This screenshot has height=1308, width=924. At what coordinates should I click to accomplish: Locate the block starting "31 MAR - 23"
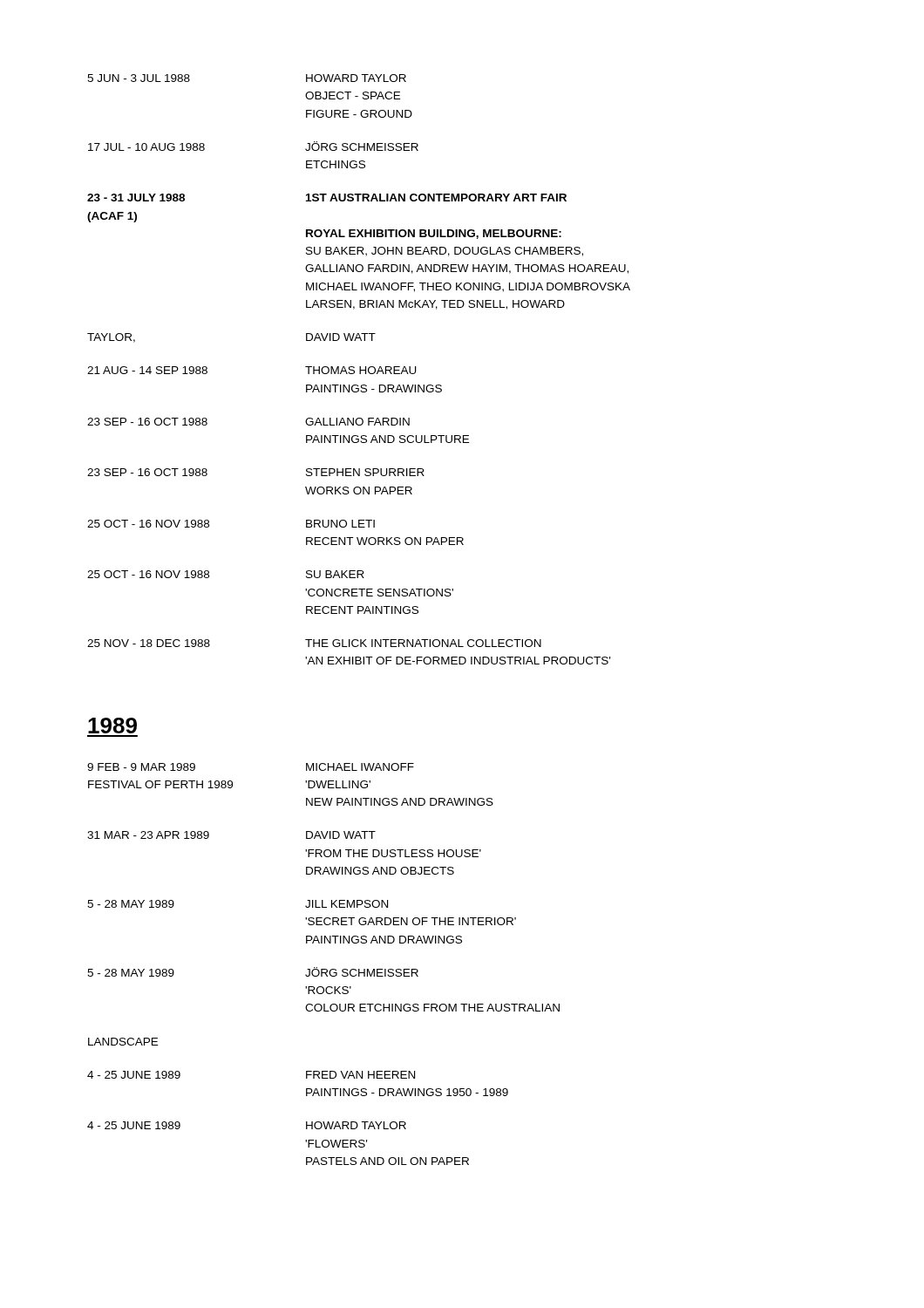point(462,853)
